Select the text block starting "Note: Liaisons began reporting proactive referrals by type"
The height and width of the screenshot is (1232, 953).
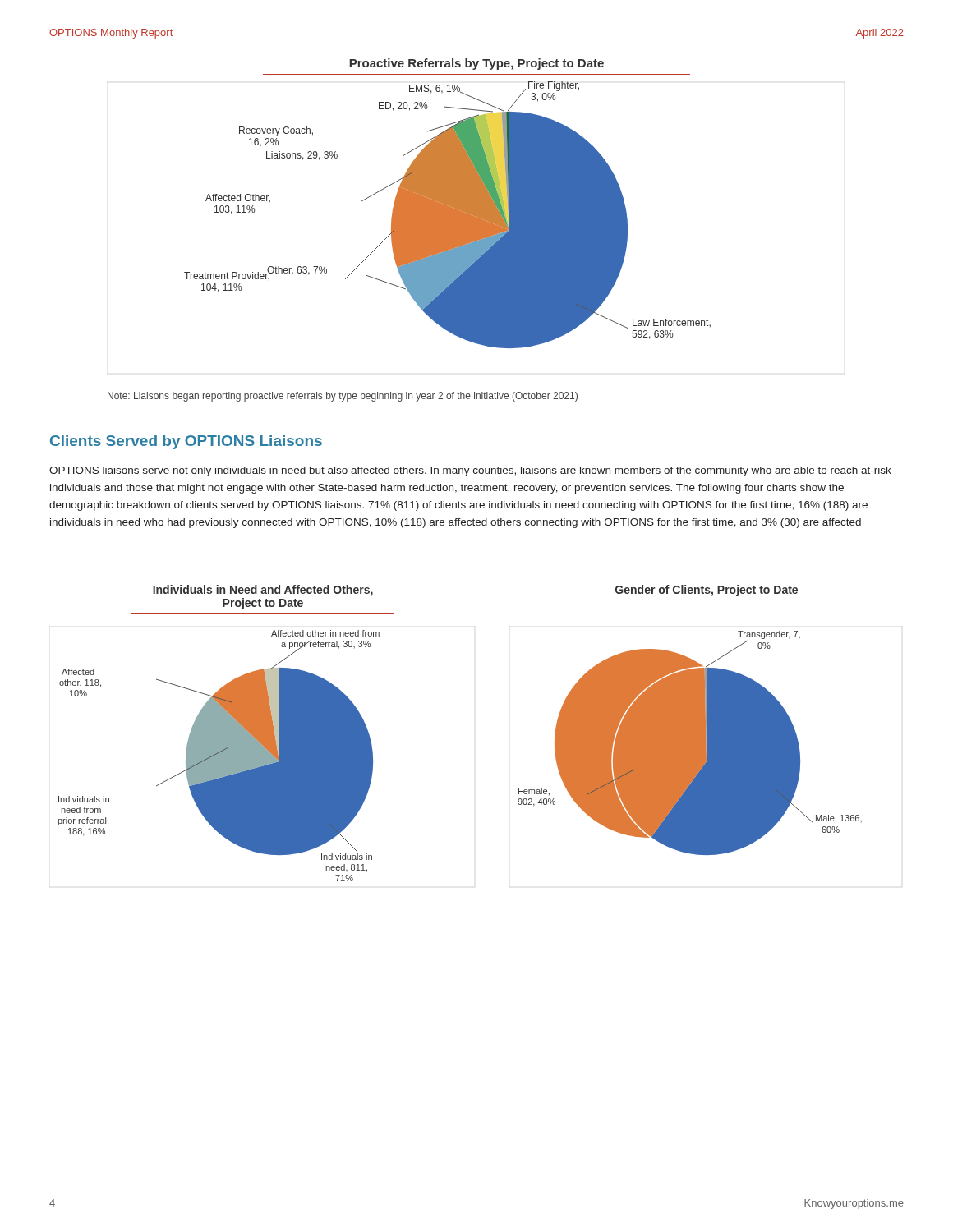[x=342, y=396]
